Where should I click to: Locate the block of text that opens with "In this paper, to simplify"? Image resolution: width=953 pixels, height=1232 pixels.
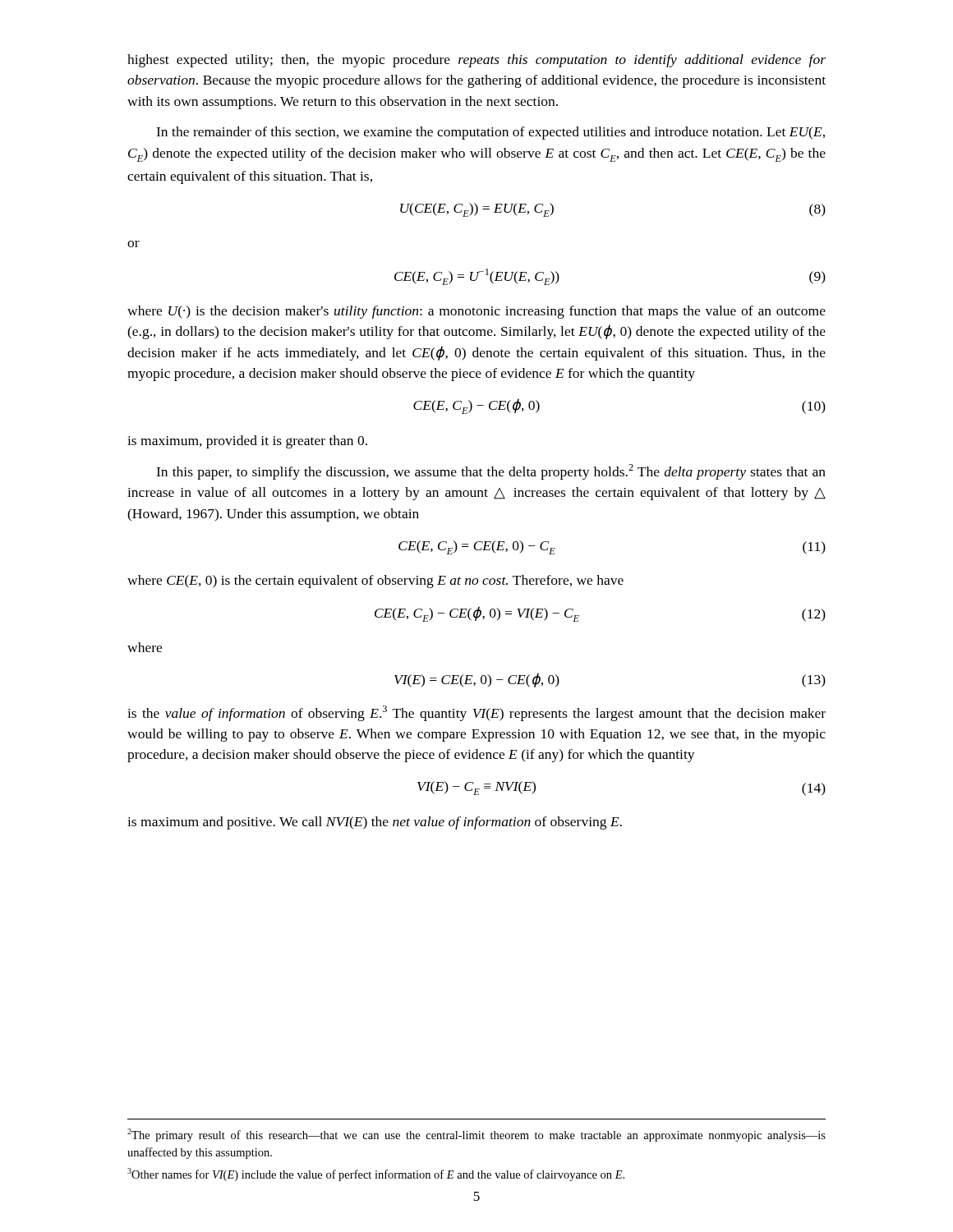[x=476, y=492]
